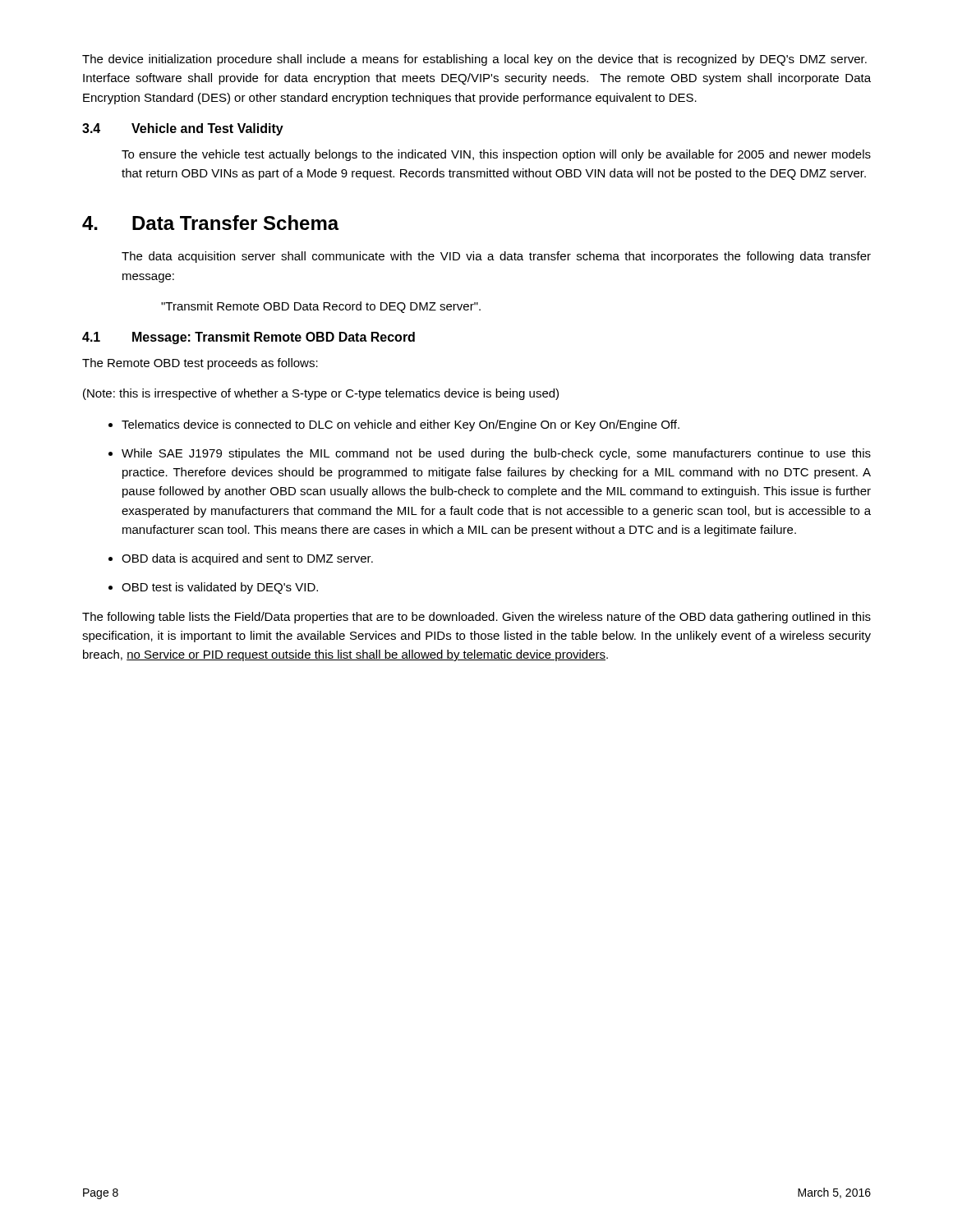Where is the passage that starts "Telematics device is connected"?
Image resolution: width=953 pixels, height=1232 pixels.
[401, 424]
